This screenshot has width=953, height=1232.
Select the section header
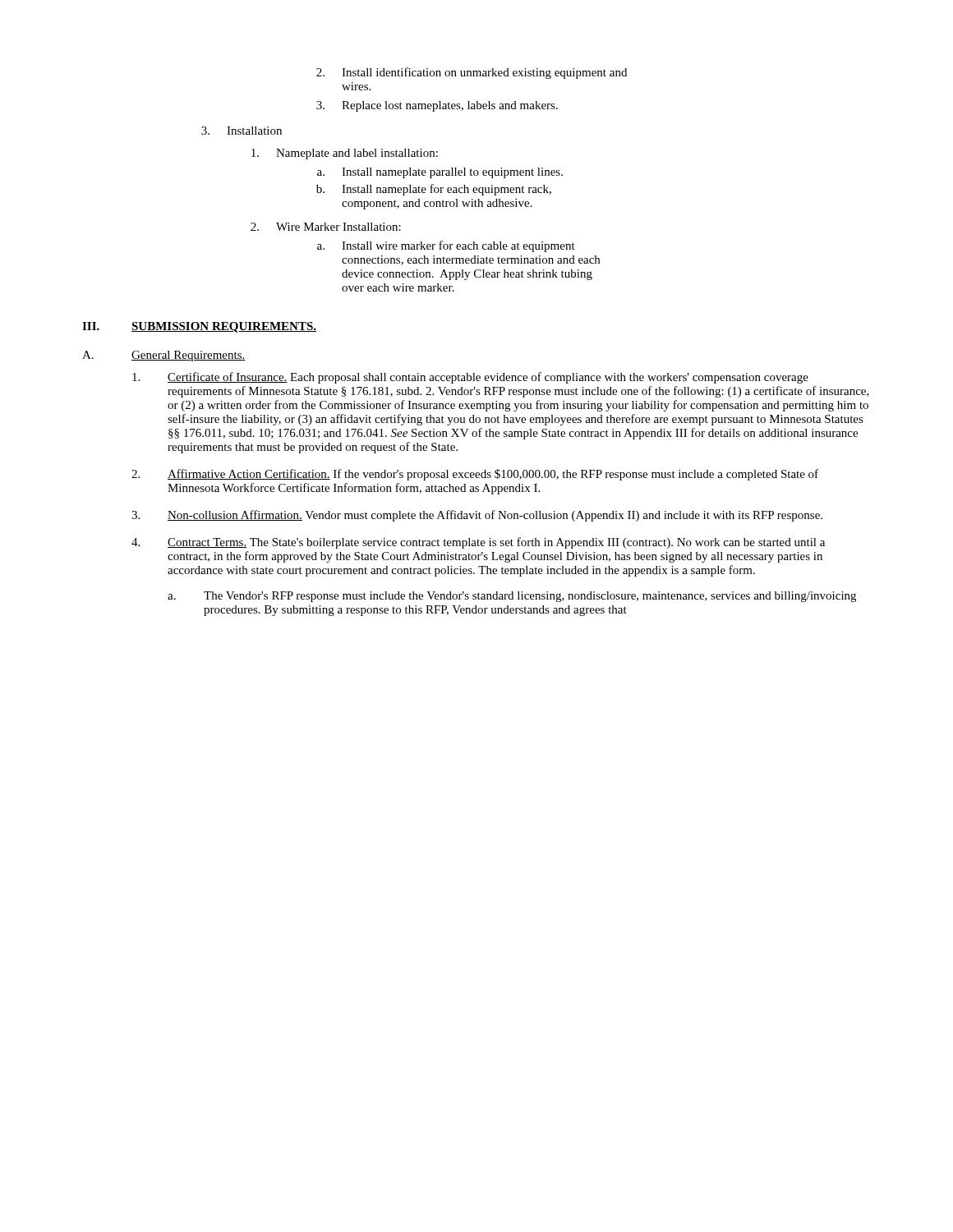(x=199, y=326)
